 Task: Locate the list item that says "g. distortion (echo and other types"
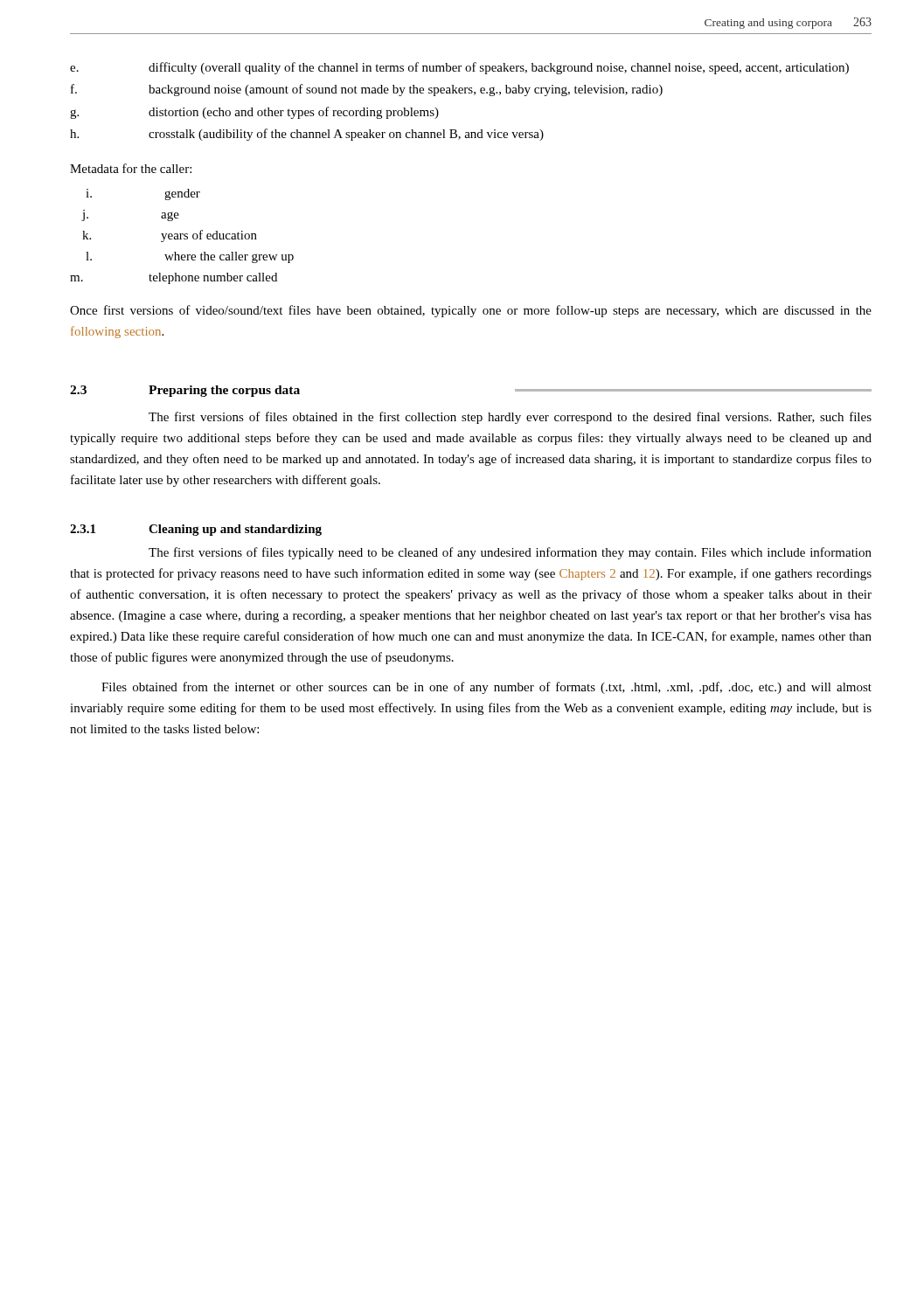254,113
